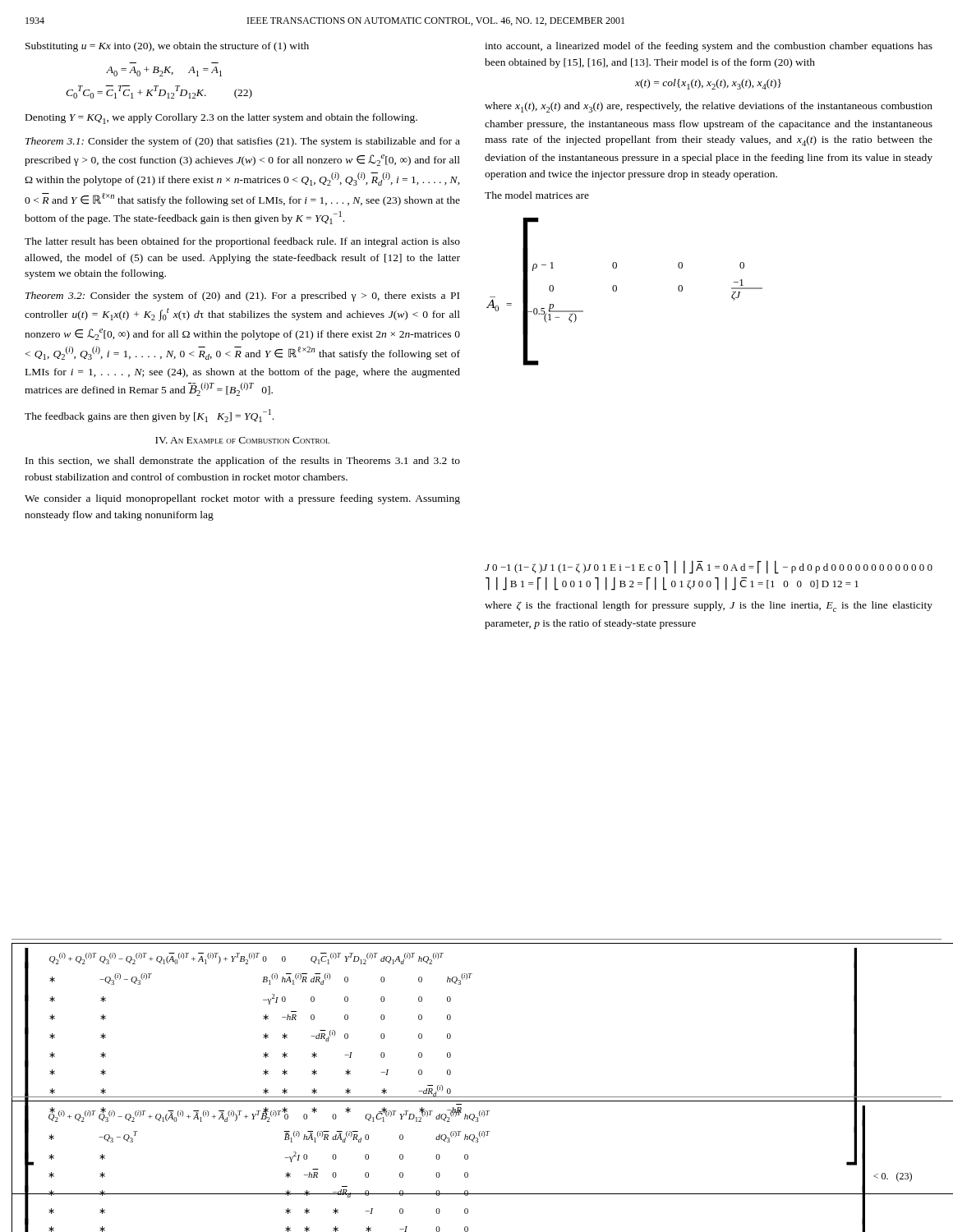Find the text block that says "Substituting u ="

167,46
